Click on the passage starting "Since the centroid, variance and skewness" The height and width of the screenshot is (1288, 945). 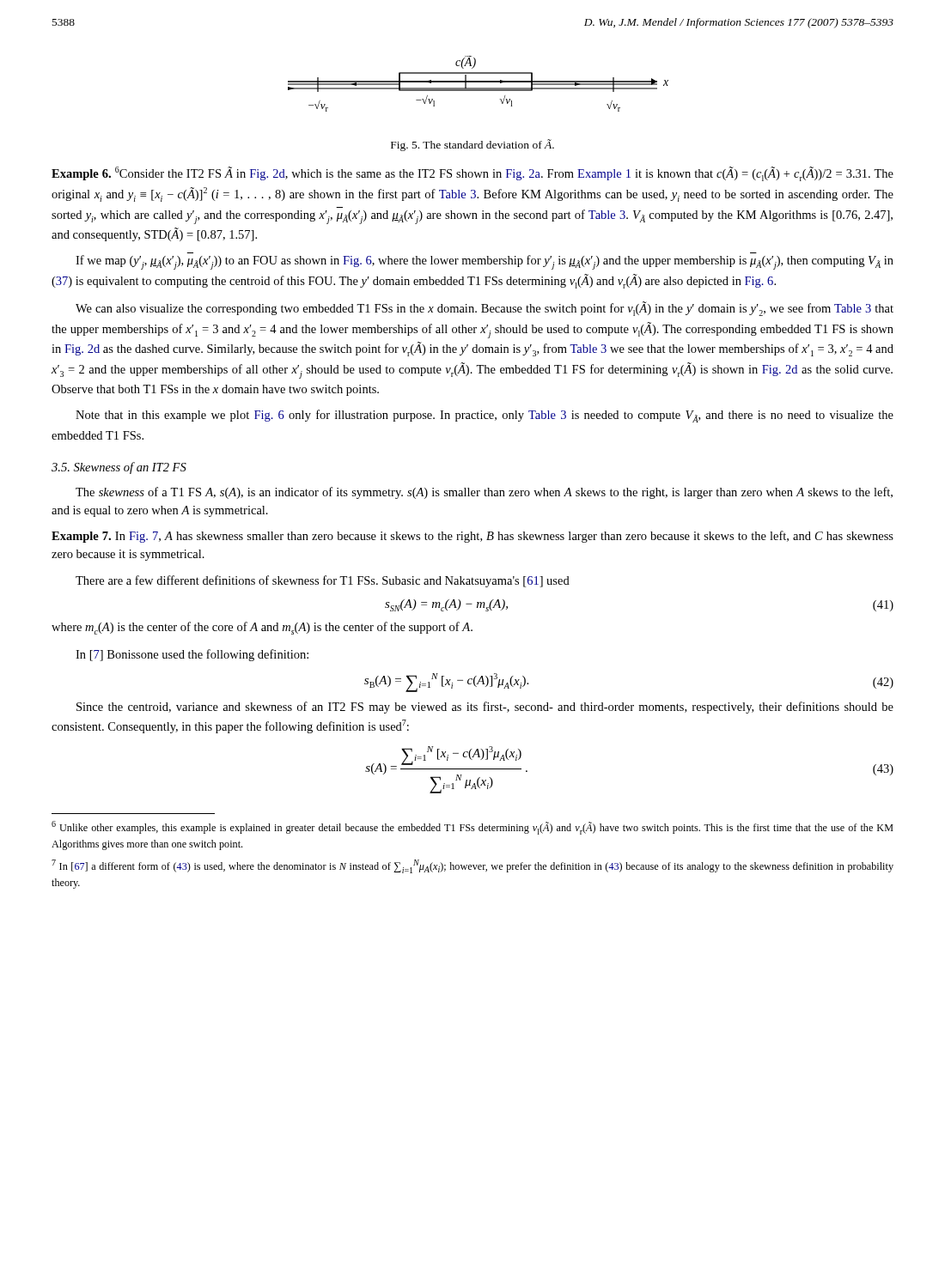[472, 716]
